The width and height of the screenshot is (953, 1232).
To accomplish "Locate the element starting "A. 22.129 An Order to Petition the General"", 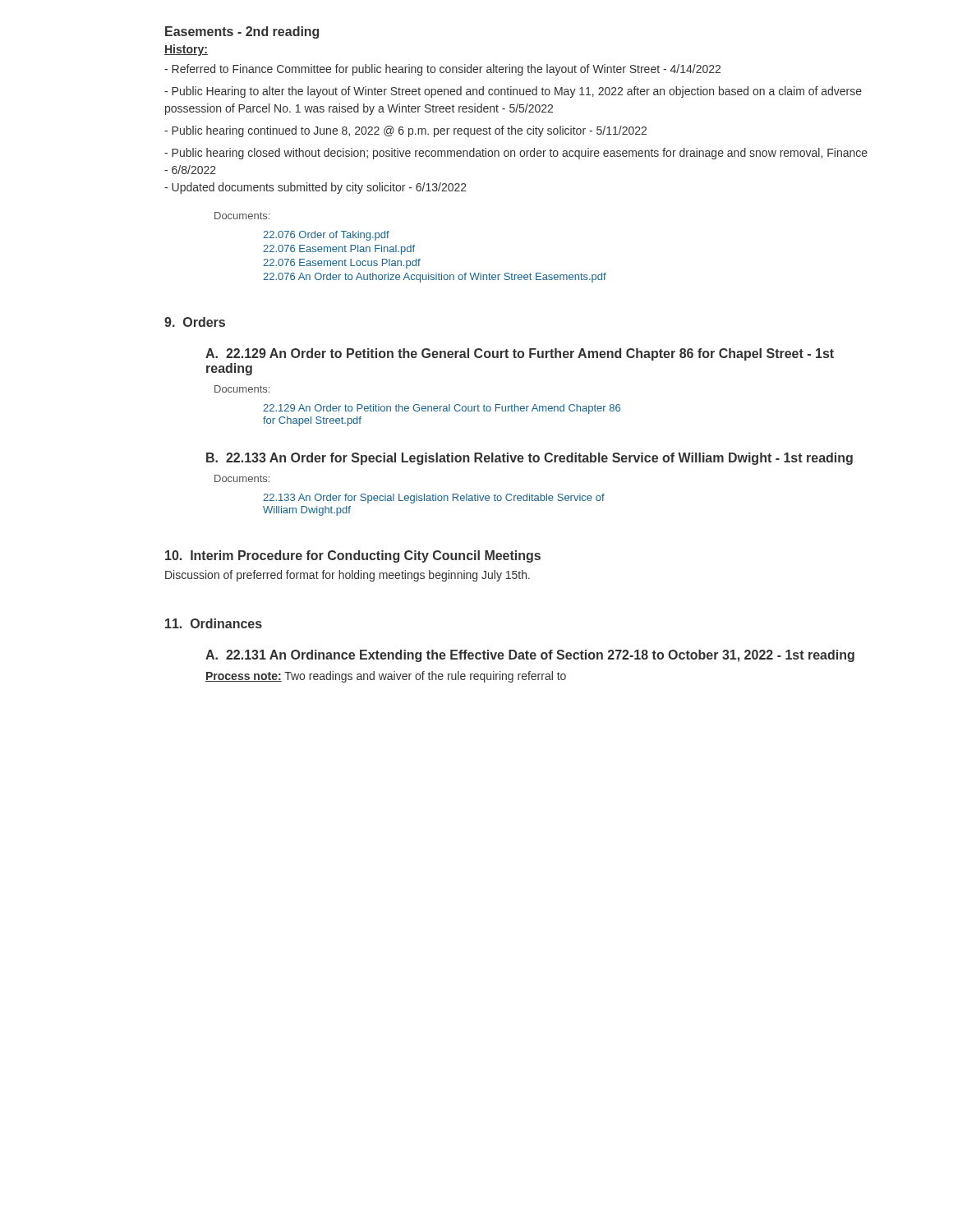I will 520,361.
